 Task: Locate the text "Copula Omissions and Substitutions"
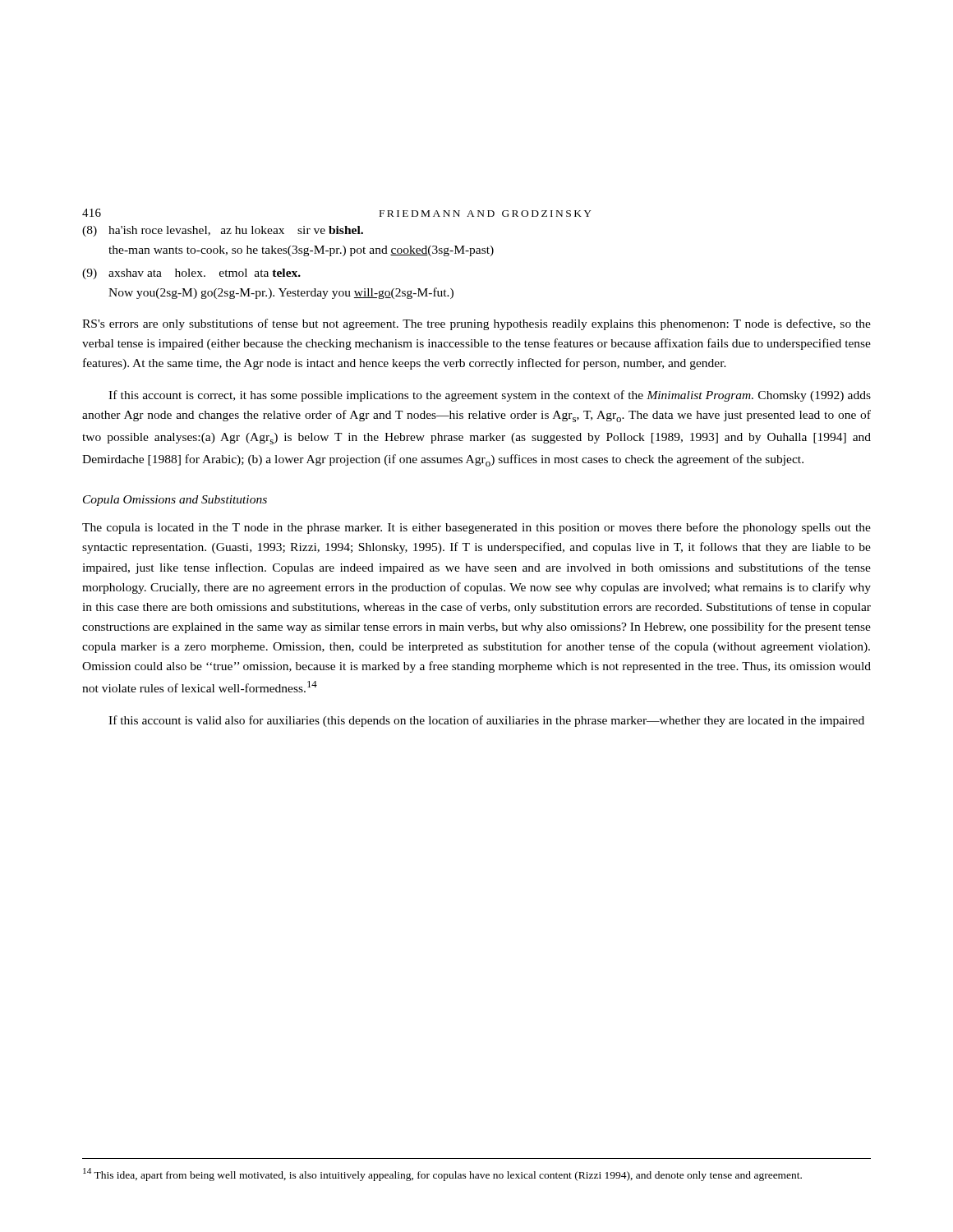point(175,499)
